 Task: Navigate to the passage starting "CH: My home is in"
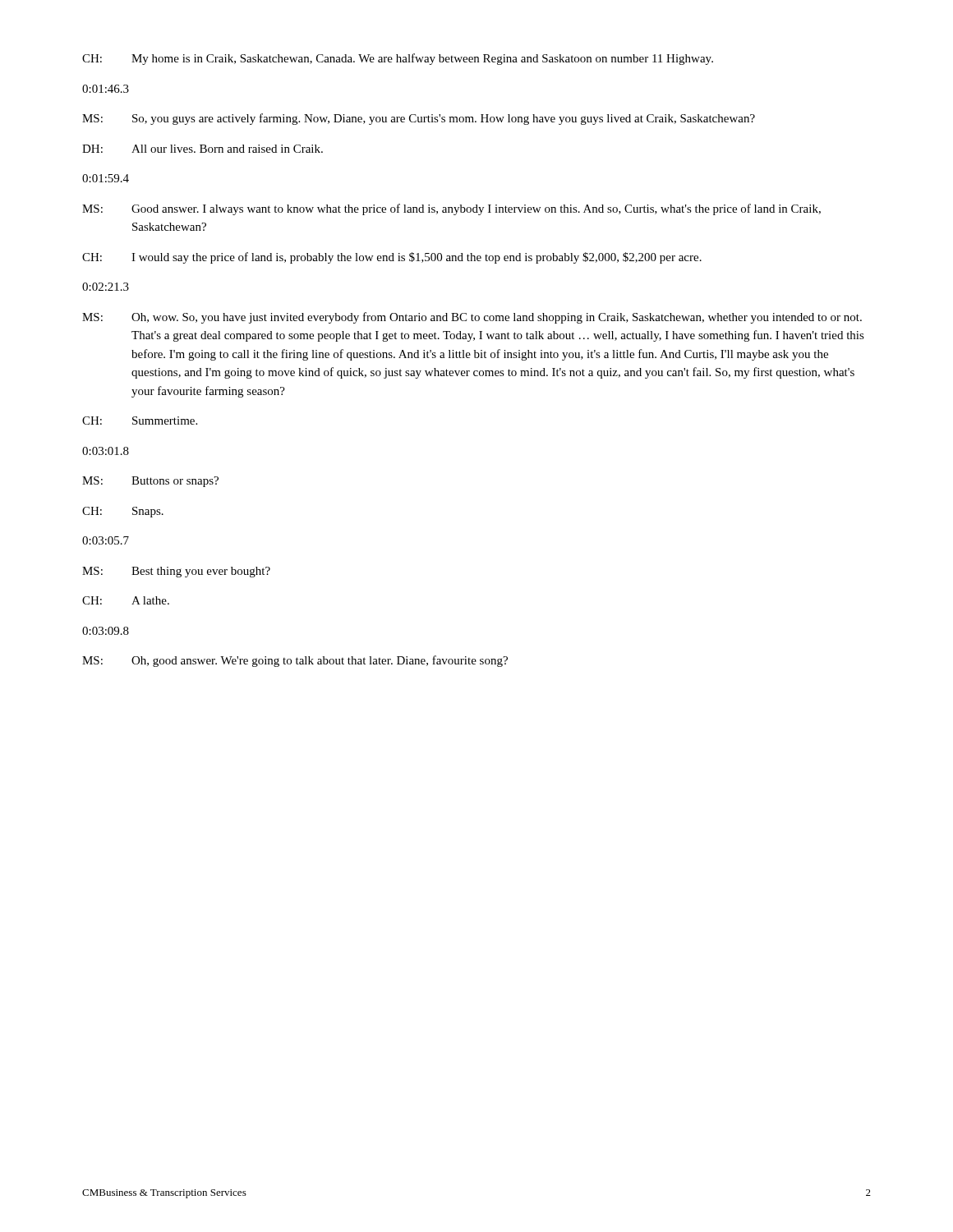[476, 59]
